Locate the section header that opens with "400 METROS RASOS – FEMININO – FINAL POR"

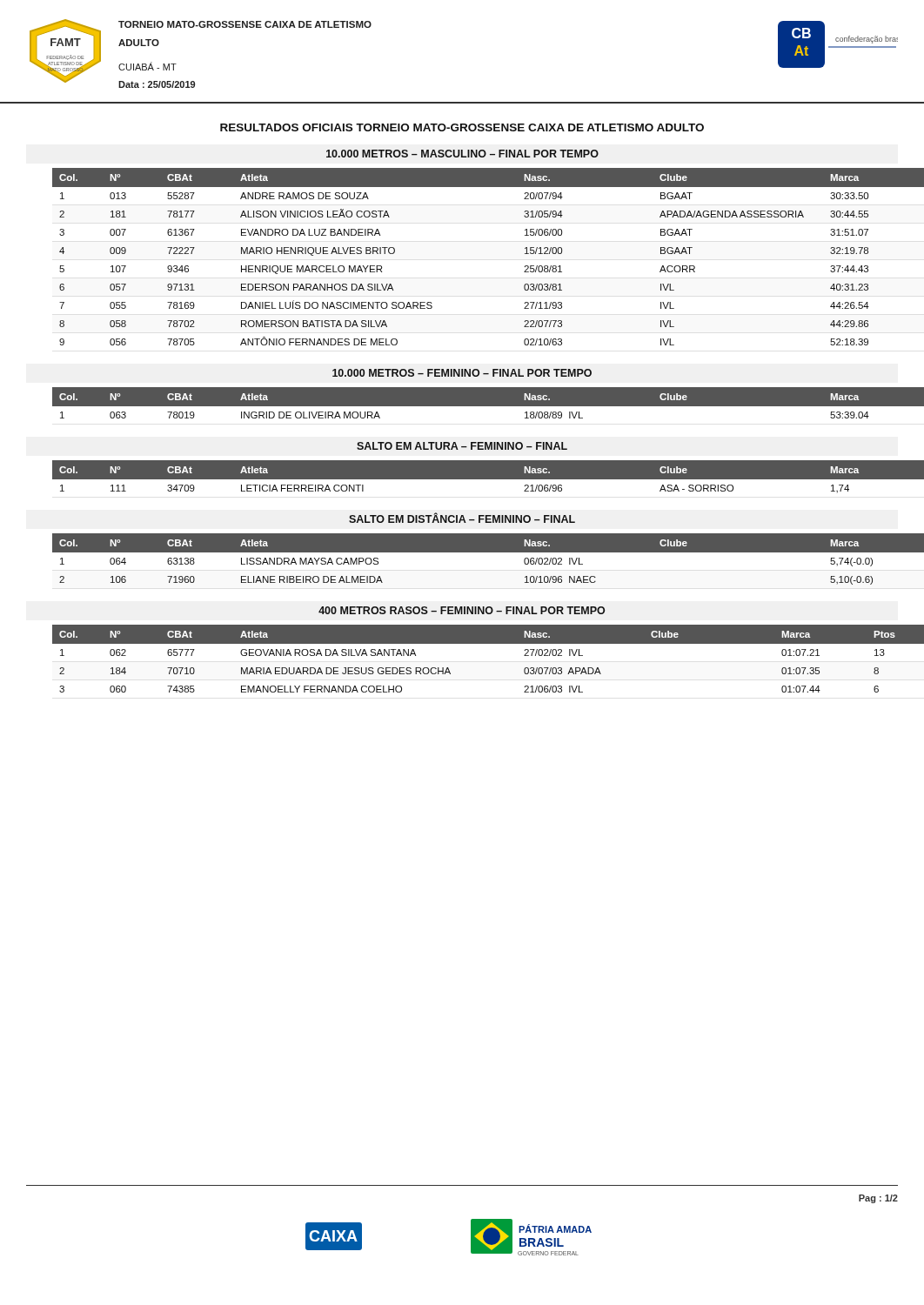(462, 611)
